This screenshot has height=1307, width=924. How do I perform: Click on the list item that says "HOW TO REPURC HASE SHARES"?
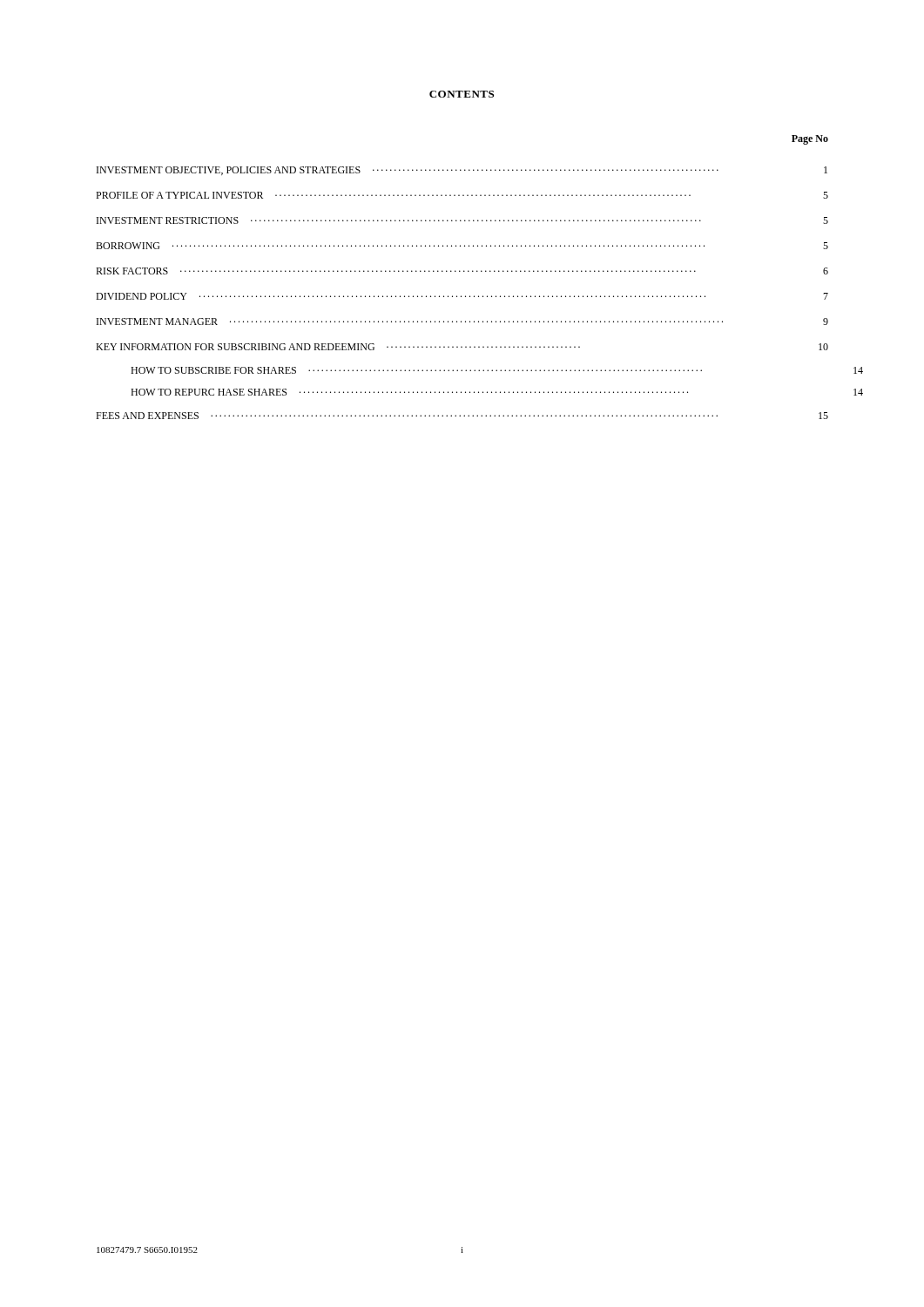(497, 391)
